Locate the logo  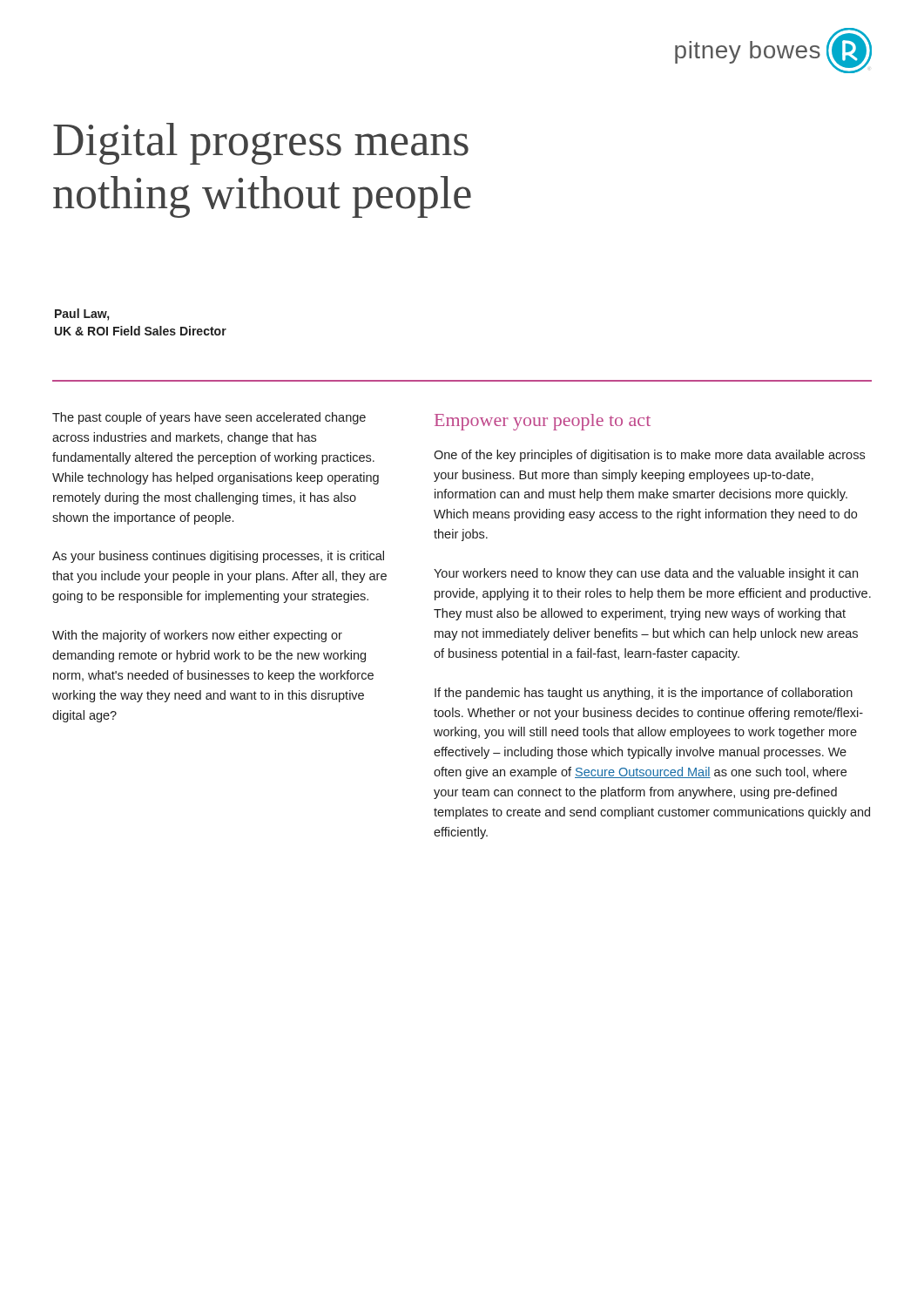(x=773, y=51)
